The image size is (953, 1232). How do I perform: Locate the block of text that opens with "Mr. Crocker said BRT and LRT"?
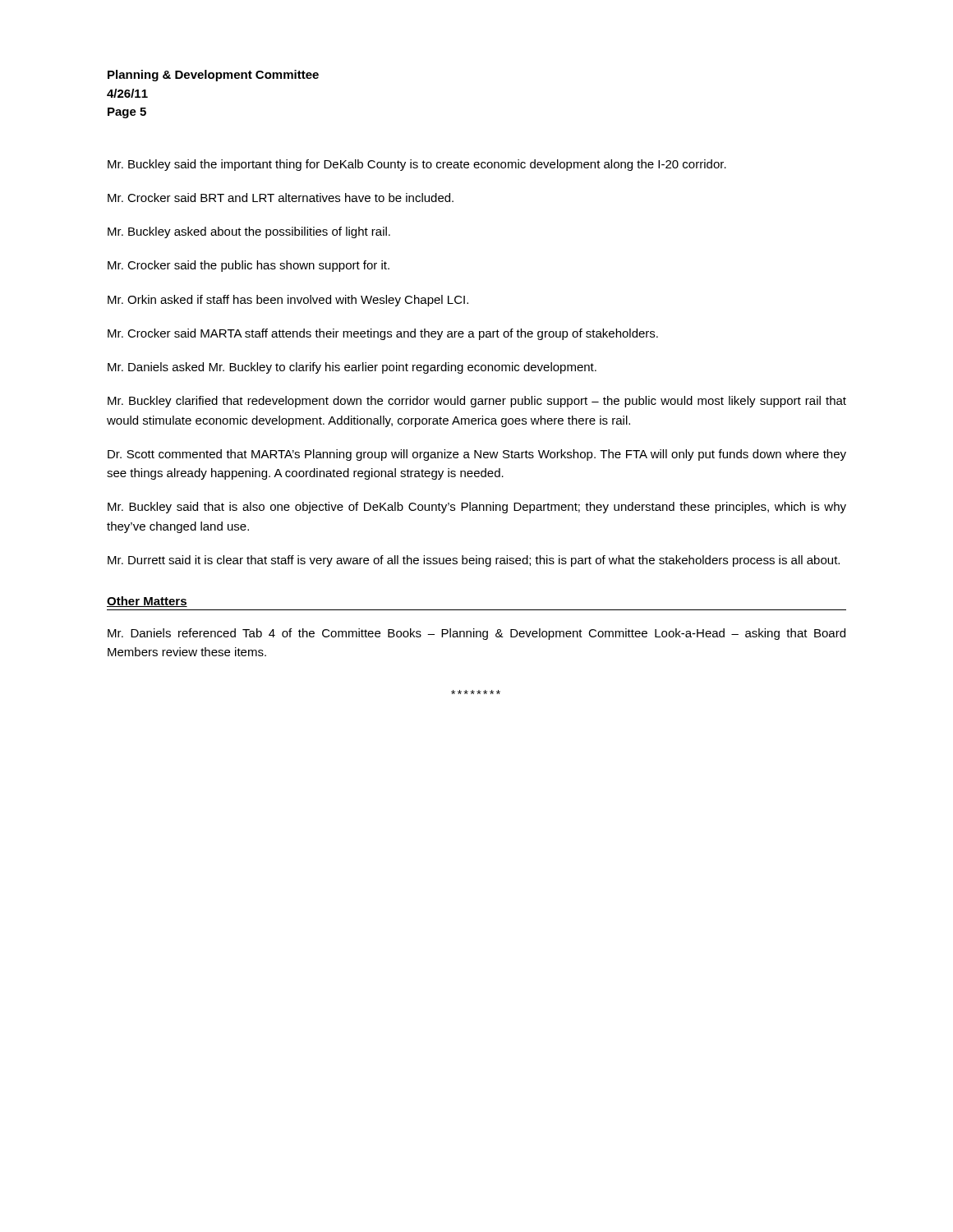[x=281, y=197]
